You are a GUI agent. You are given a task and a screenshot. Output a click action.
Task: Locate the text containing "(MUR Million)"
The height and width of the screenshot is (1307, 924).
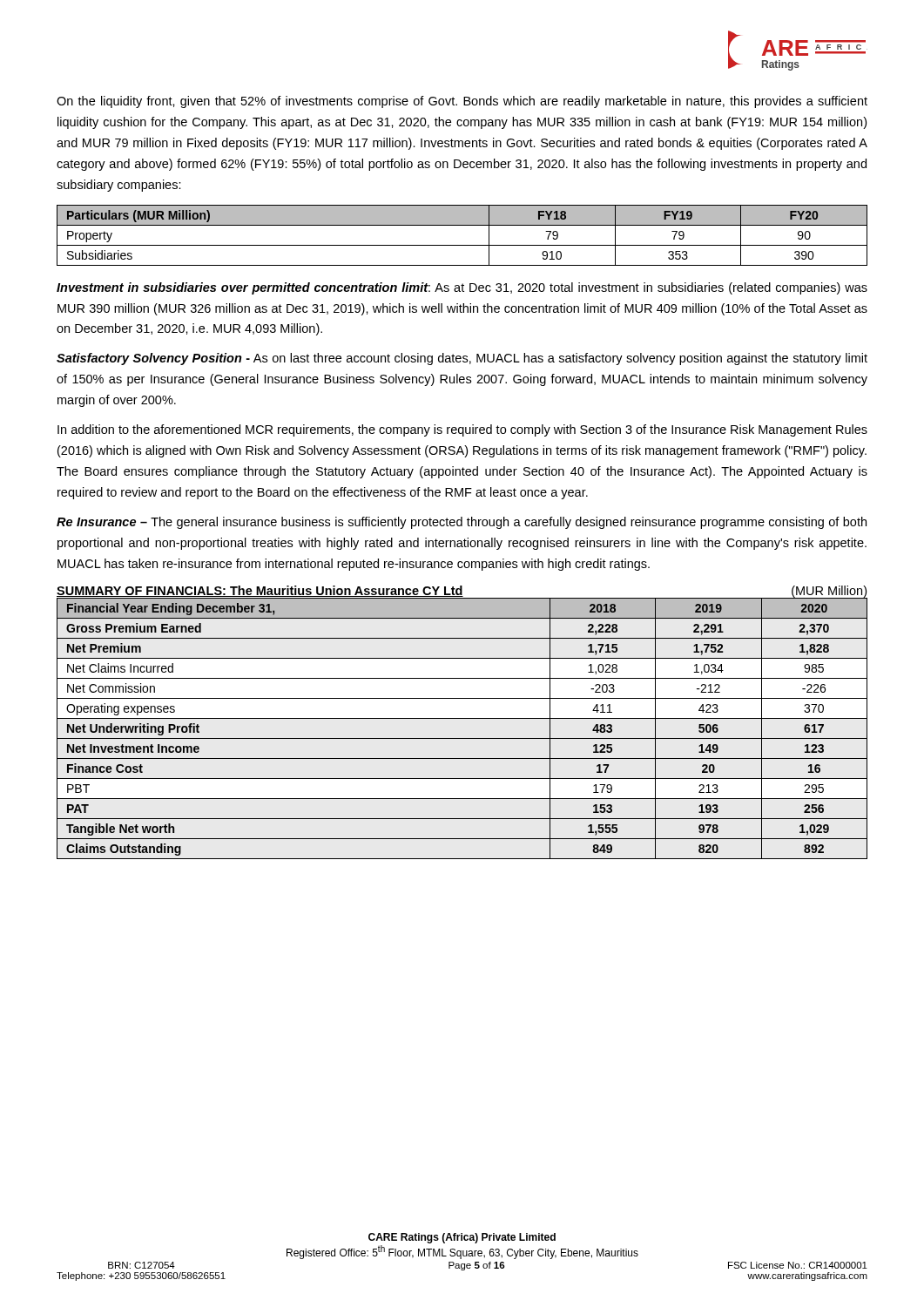[829, 590]
